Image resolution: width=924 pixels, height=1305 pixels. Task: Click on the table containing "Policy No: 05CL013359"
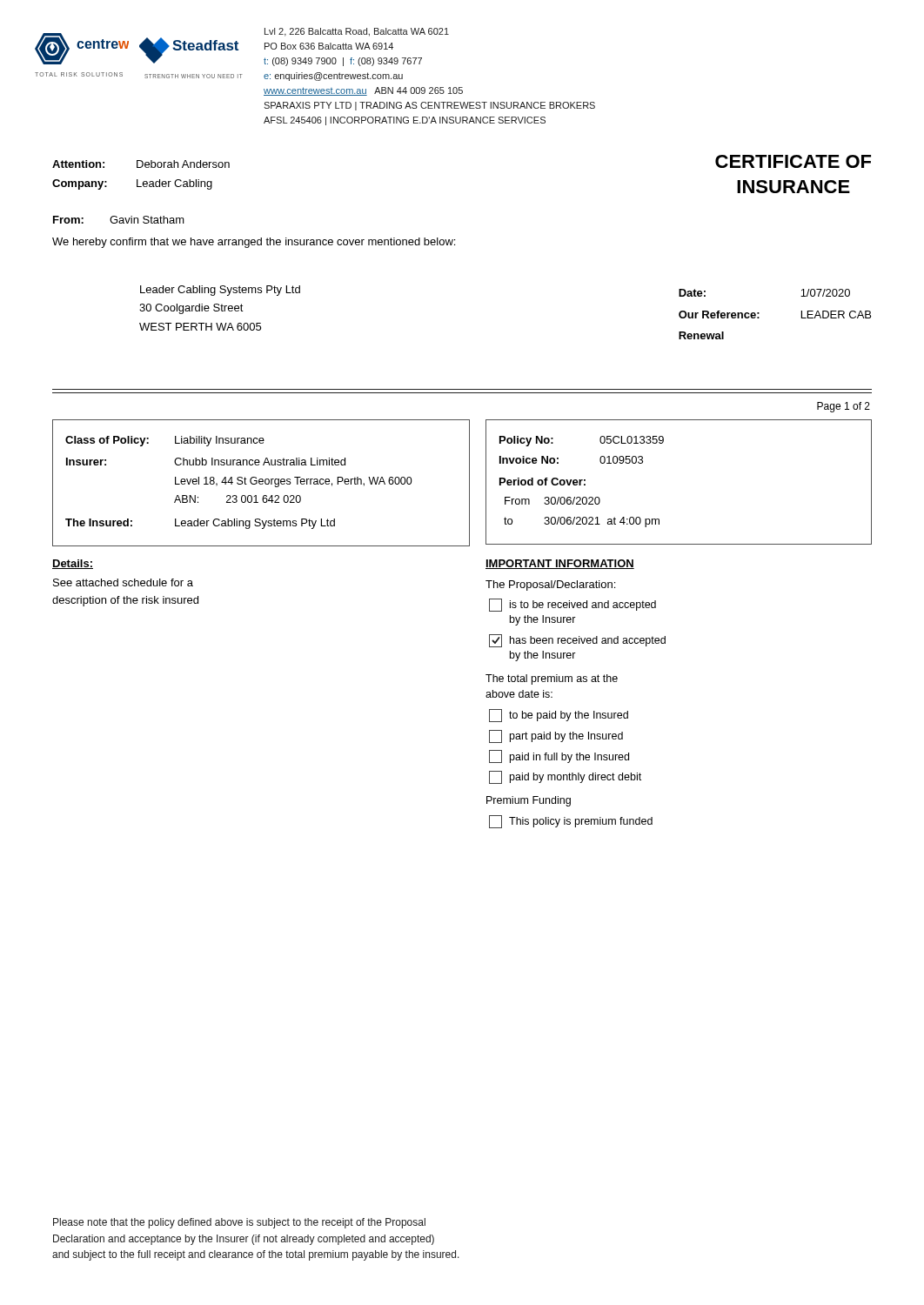coord(679,482)
